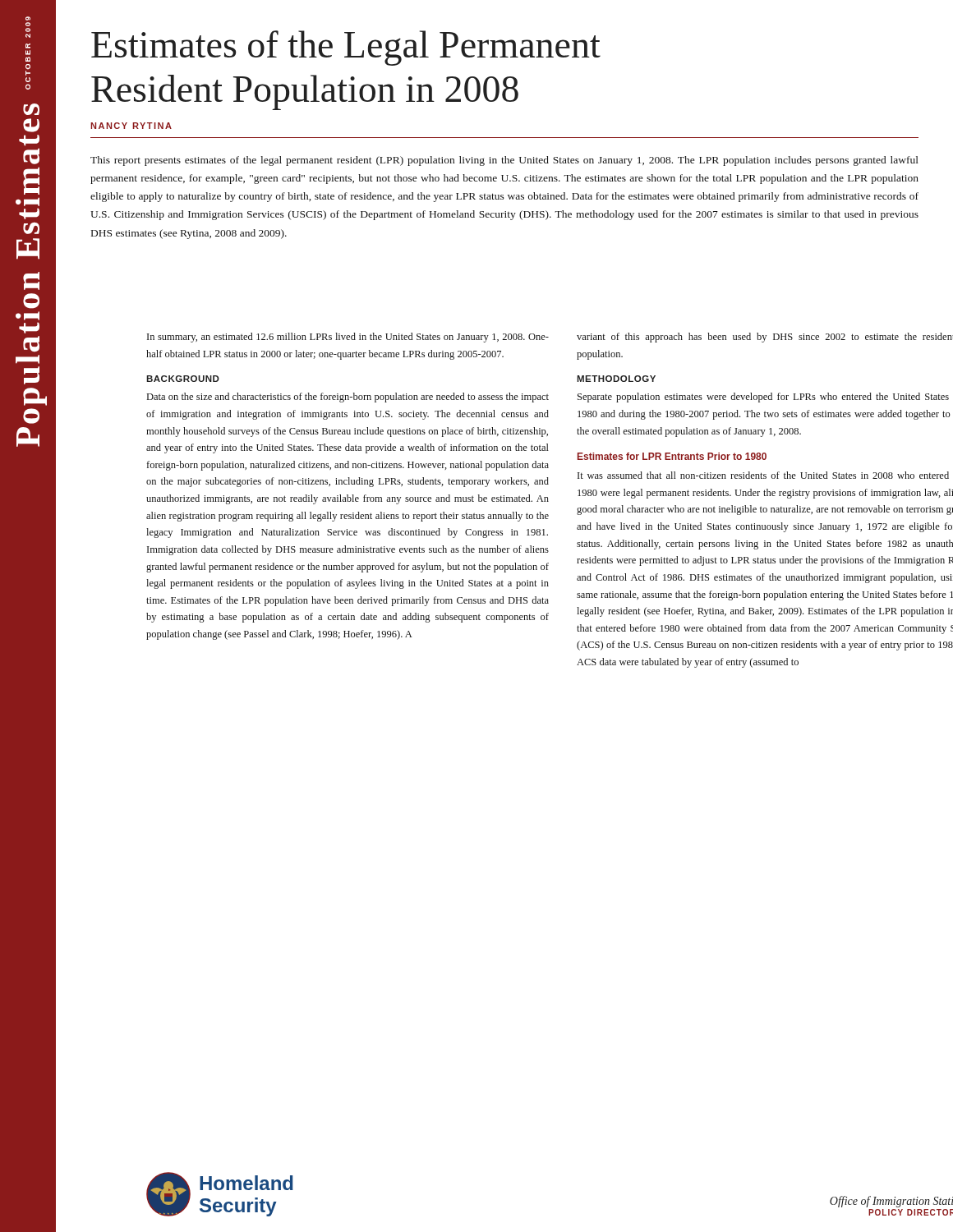Select the text block that reads "Separate population estimates"
This screenshot has height=1232, width=953.
(765, 414)
